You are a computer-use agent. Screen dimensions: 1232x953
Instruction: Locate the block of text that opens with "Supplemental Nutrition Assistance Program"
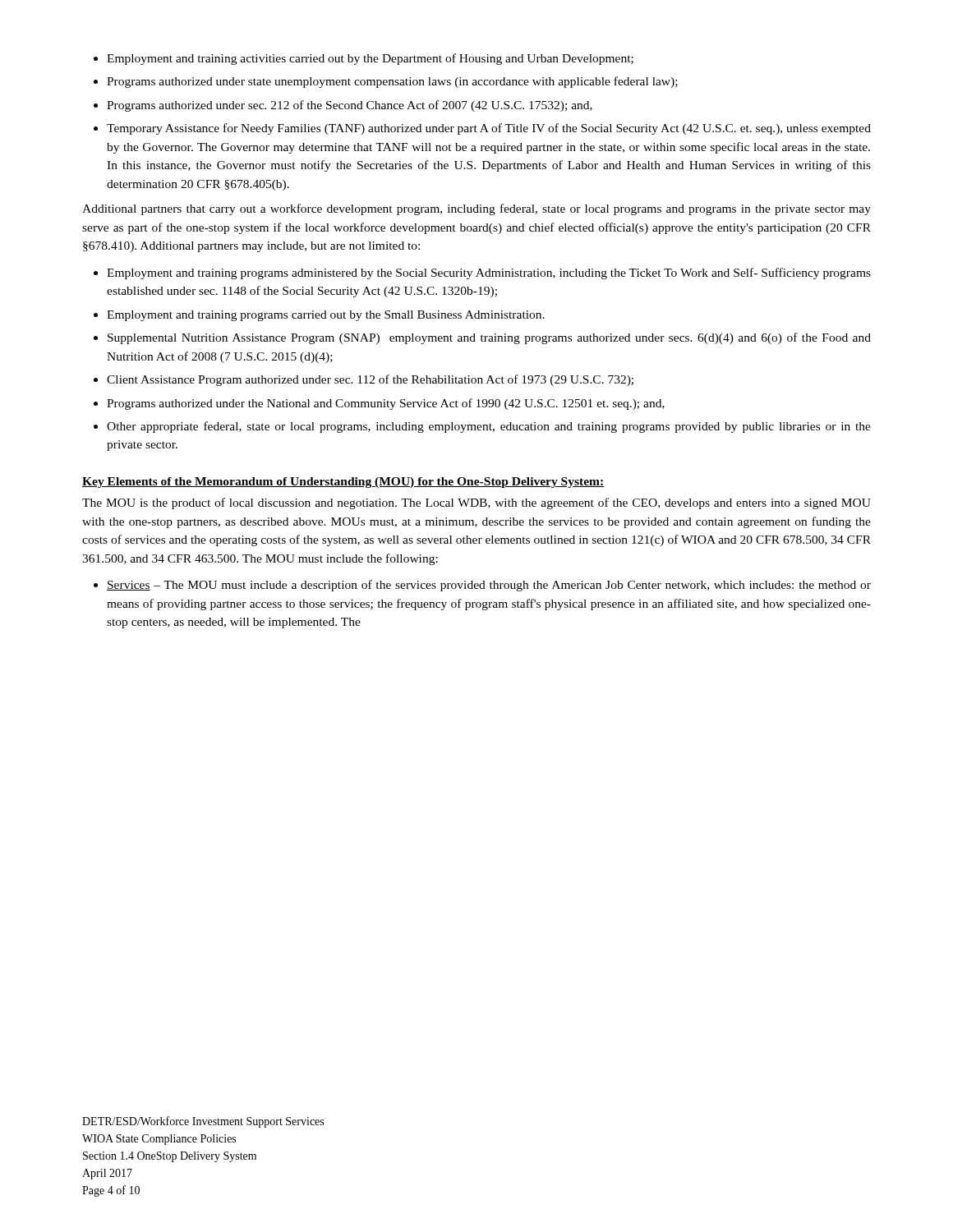click(x=489, y=346)
